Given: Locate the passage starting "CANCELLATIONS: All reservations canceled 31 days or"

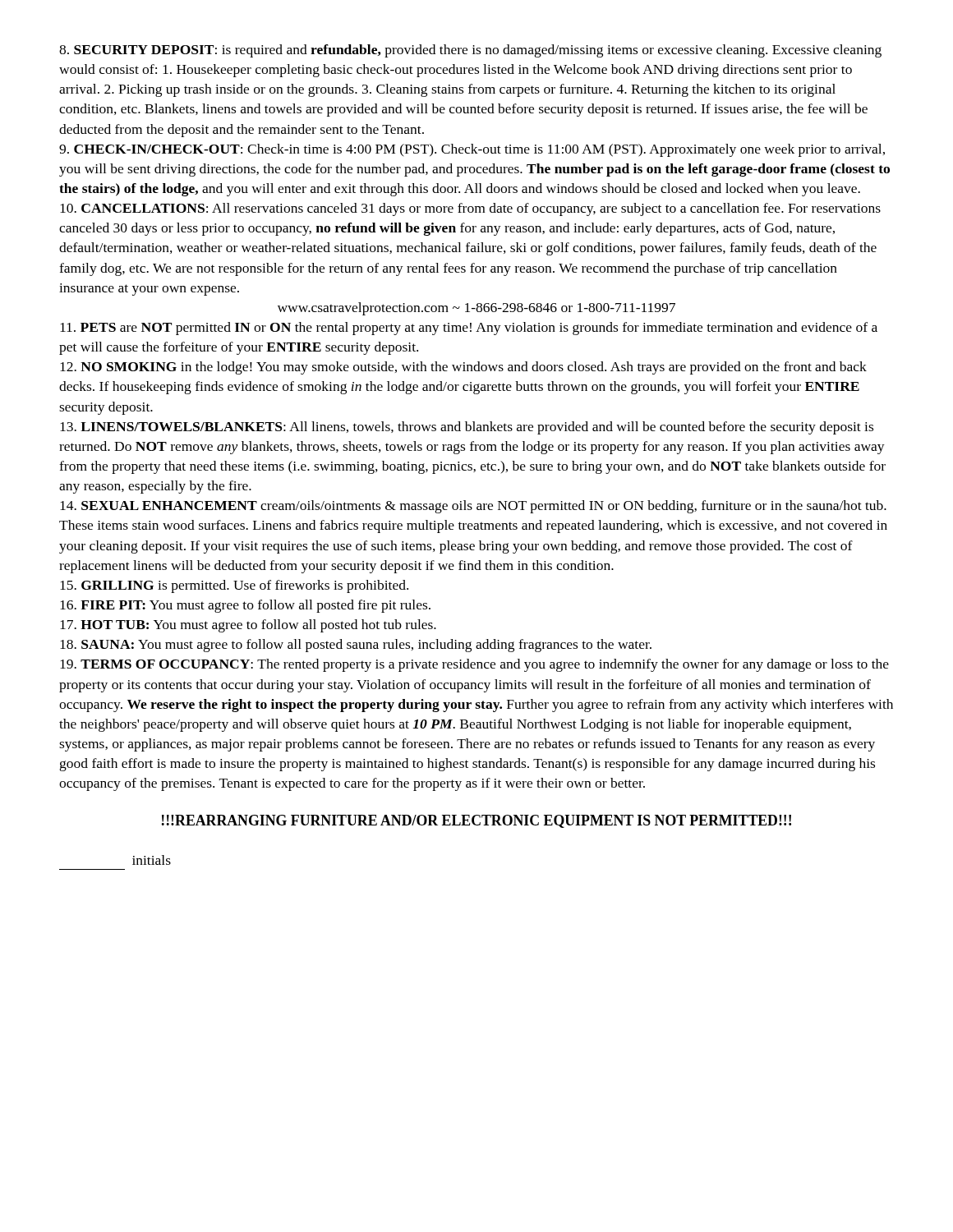Looking at the screenshot, I should (470, 248).
